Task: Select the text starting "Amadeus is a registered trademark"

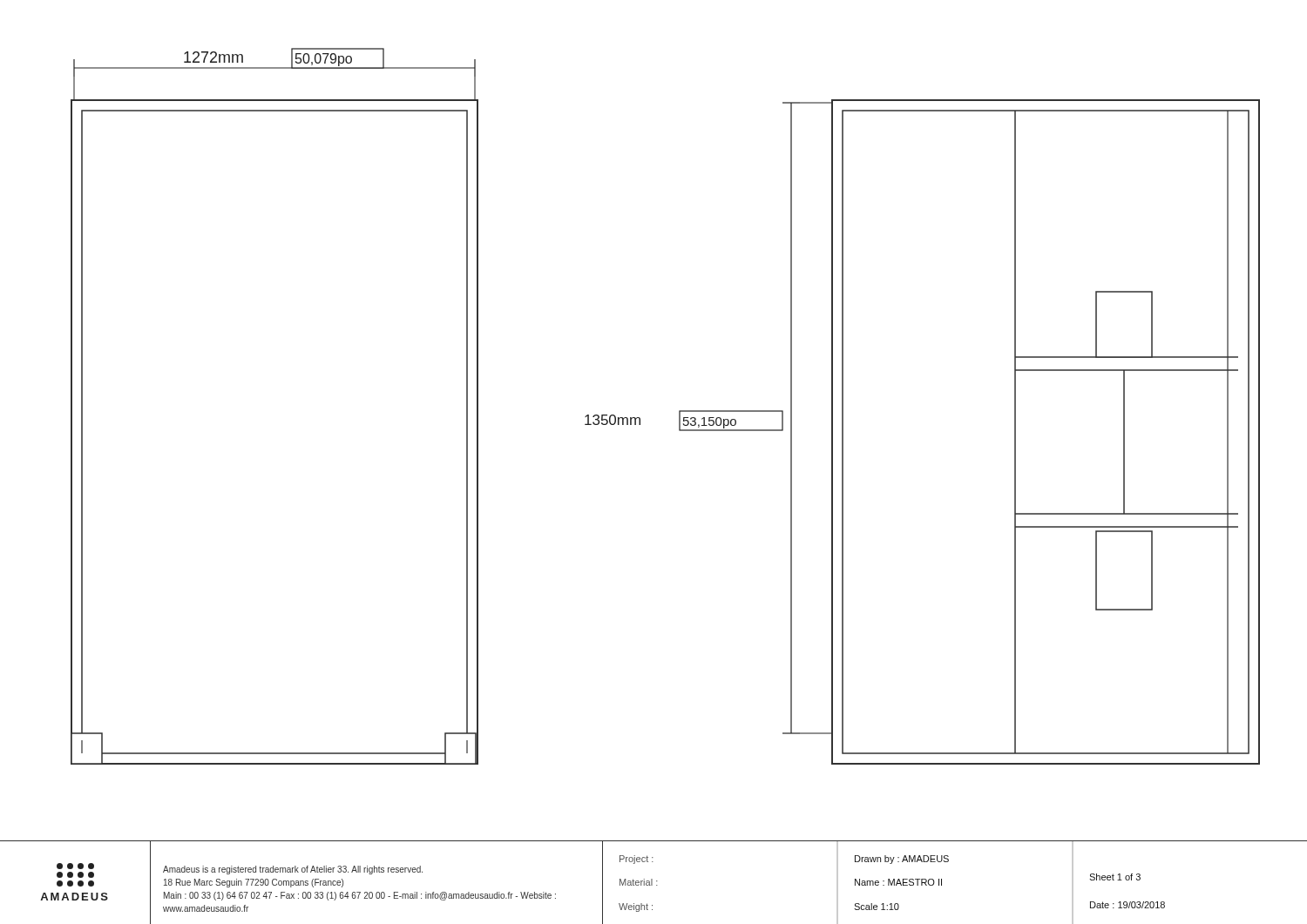Action: (x=360, y=889)
